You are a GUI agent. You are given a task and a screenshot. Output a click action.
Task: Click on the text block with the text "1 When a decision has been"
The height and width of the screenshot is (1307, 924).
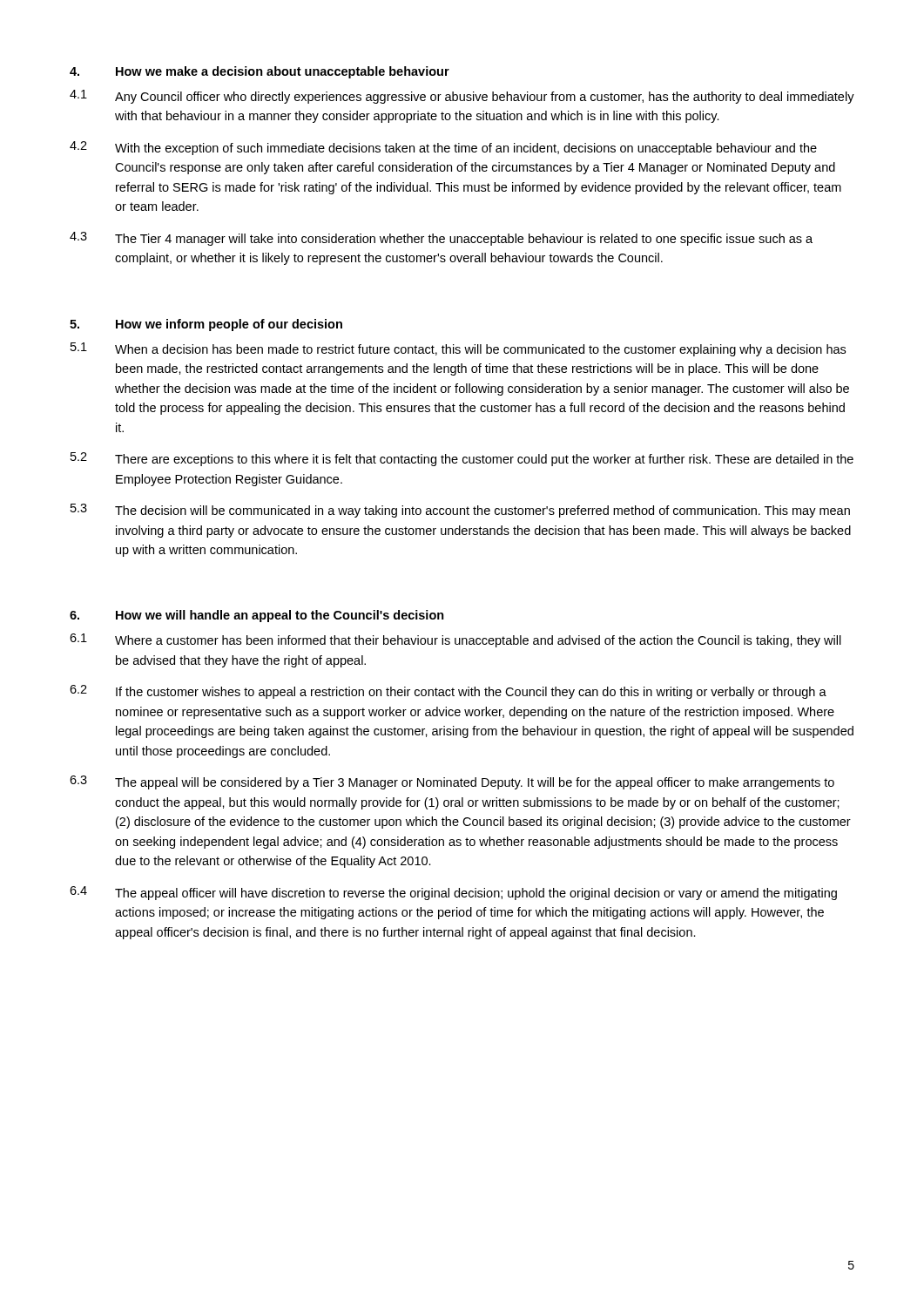[462, 389]
